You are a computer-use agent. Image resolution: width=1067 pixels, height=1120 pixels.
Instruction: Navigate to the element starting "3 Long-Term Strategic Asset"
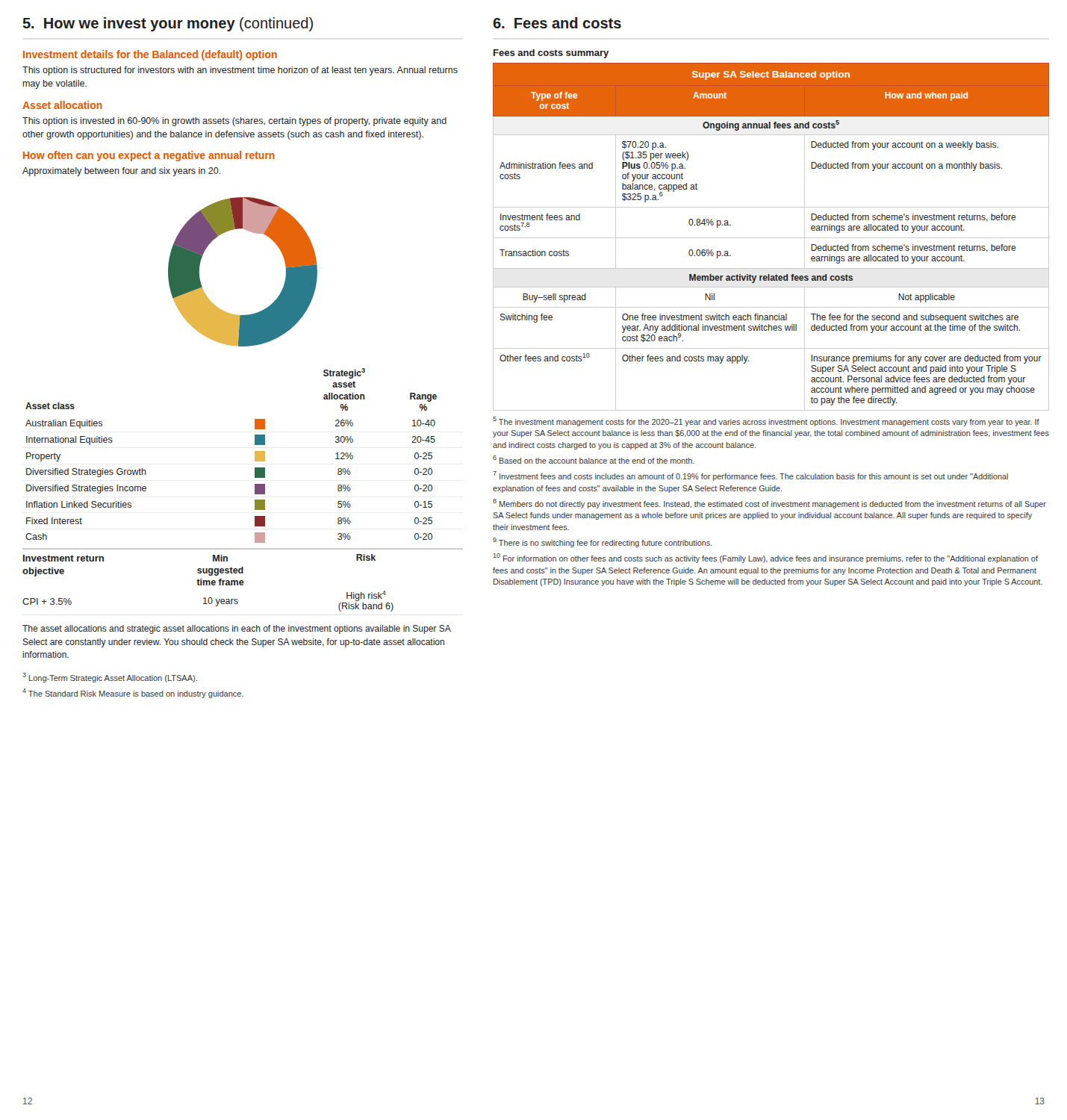click(x=110, y=677)
